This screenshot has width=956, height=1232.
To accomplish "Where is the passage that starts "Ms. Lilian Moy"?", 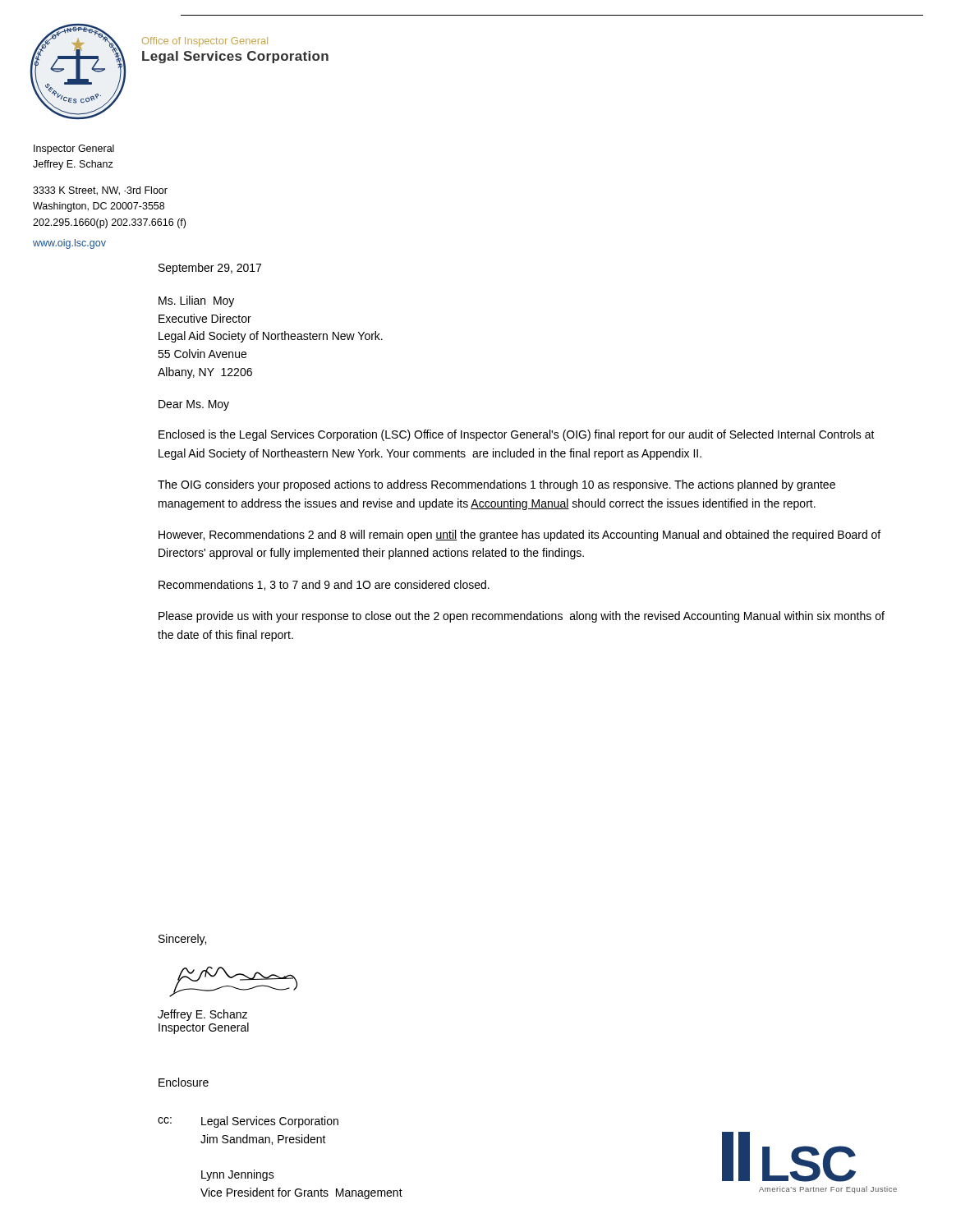I will click(x=271, y=336).
